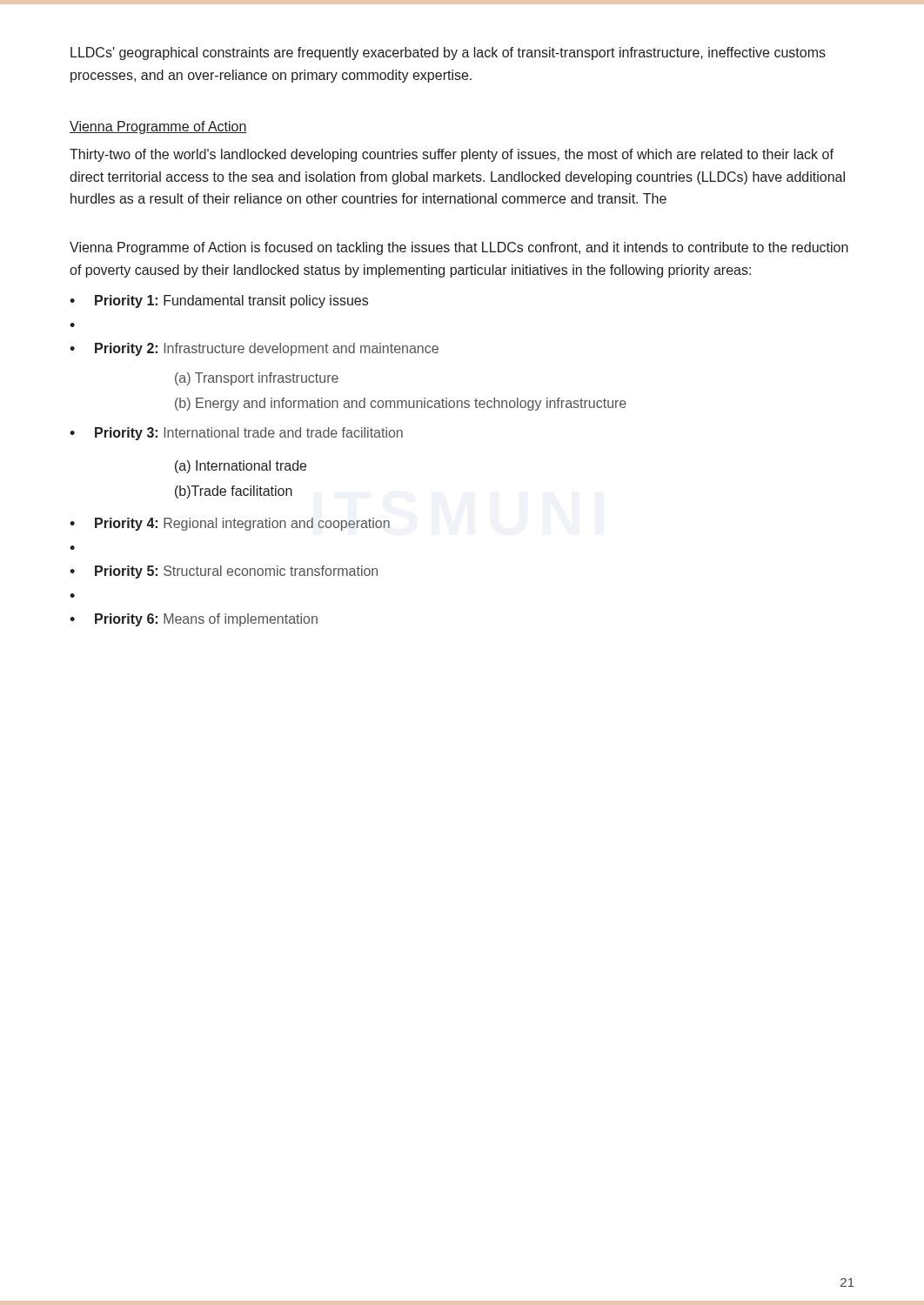The height and width of the screenshot is (1305, 924).
Task: Click on the section header with the text "Vienna Programme of Action"
Action: coord(158,127)
